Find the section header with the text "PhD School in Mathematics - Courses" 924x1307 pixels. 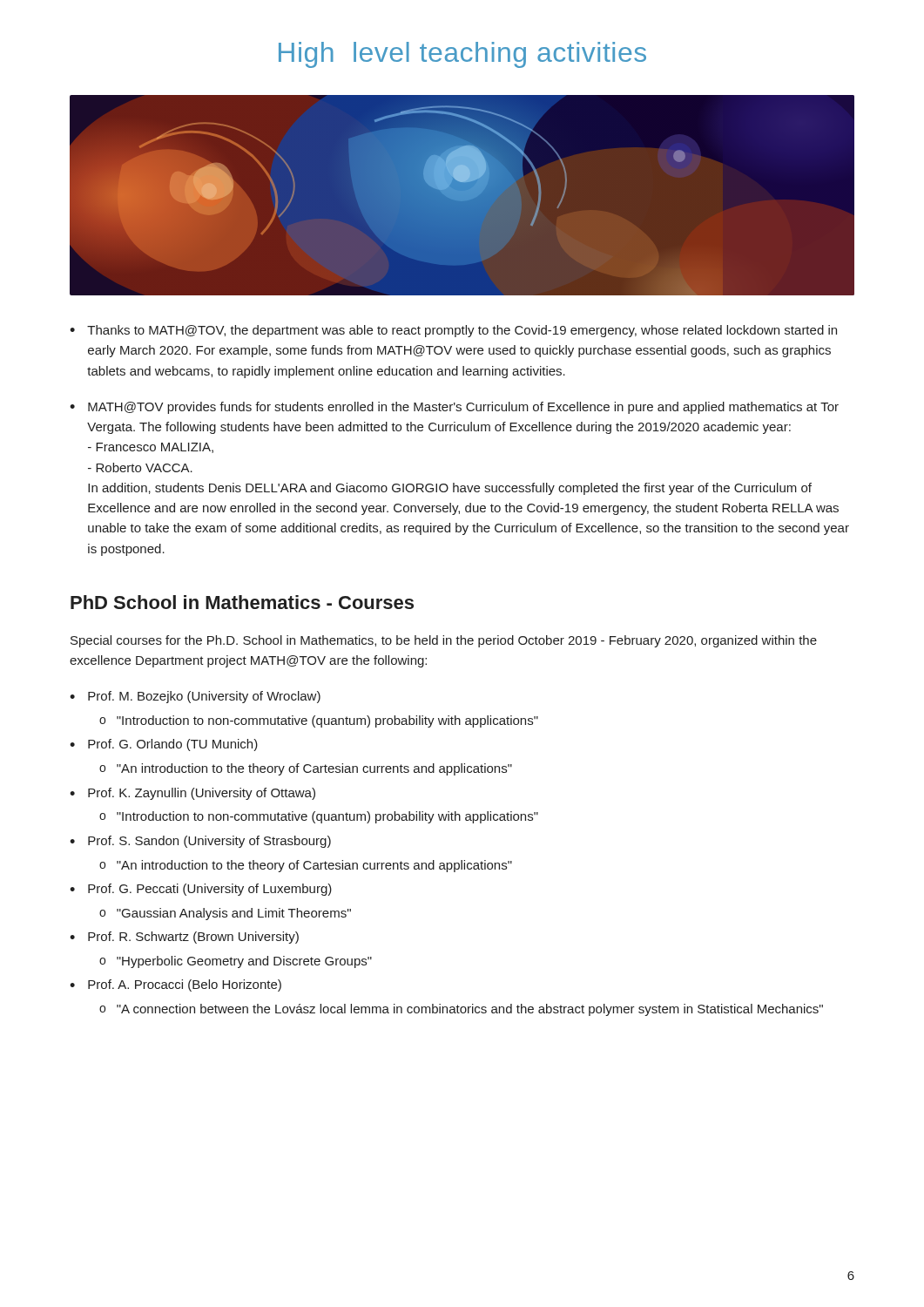(x=242, y=602)
